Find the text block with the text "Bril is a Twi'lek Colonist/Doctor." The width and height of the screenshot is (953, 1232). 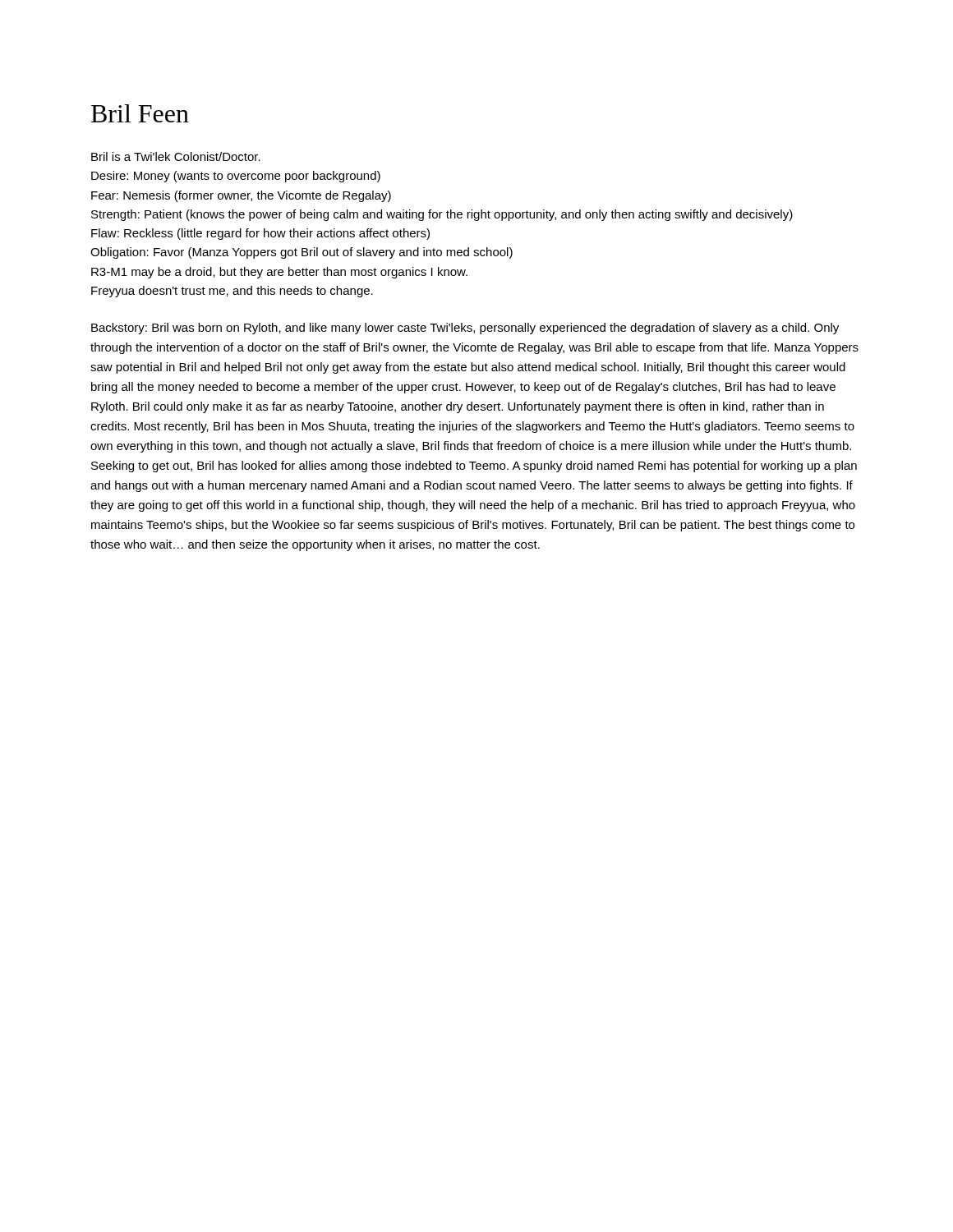(442, 223)
